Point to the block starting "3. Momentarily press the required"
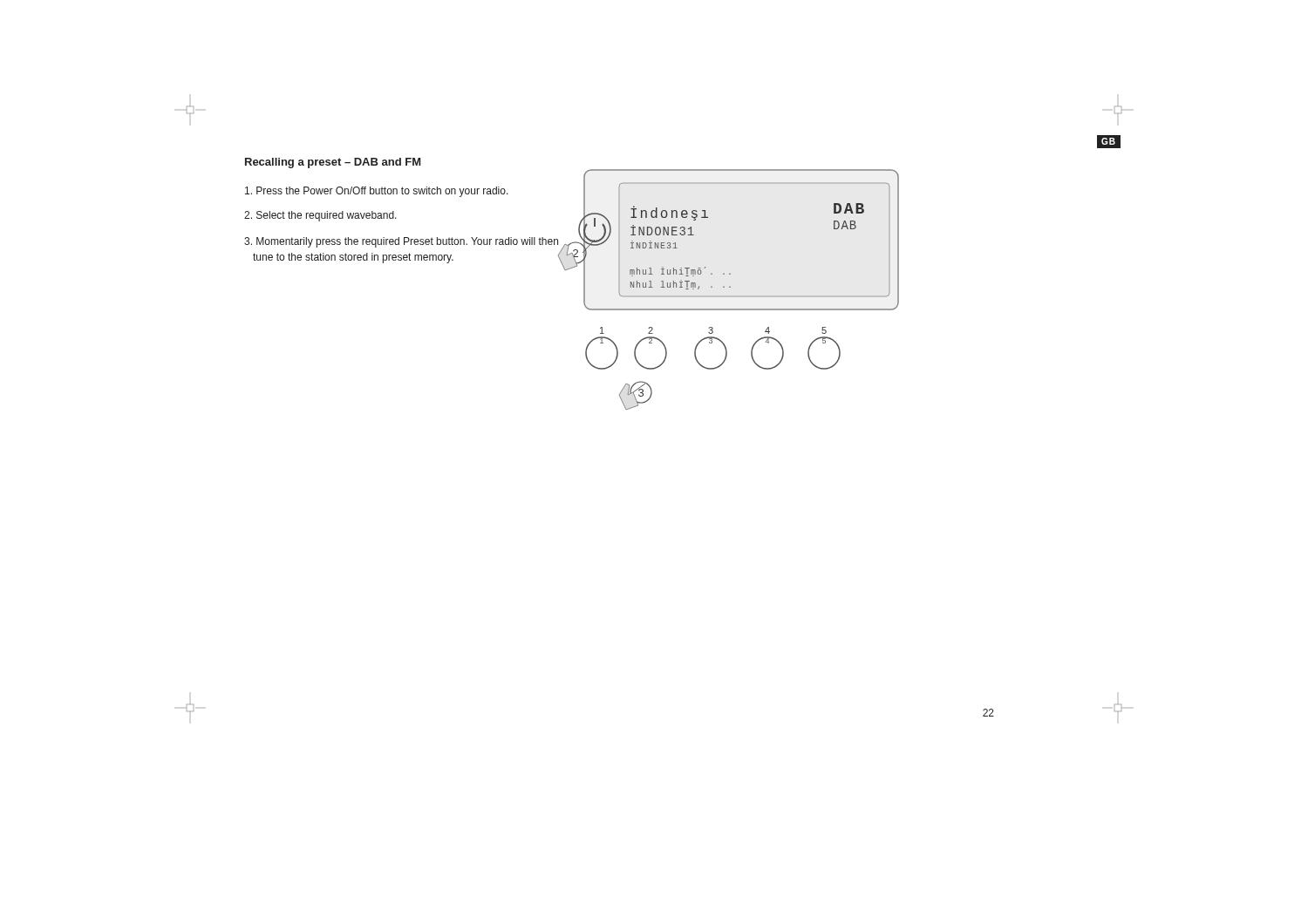 click(x=401, y=249)
